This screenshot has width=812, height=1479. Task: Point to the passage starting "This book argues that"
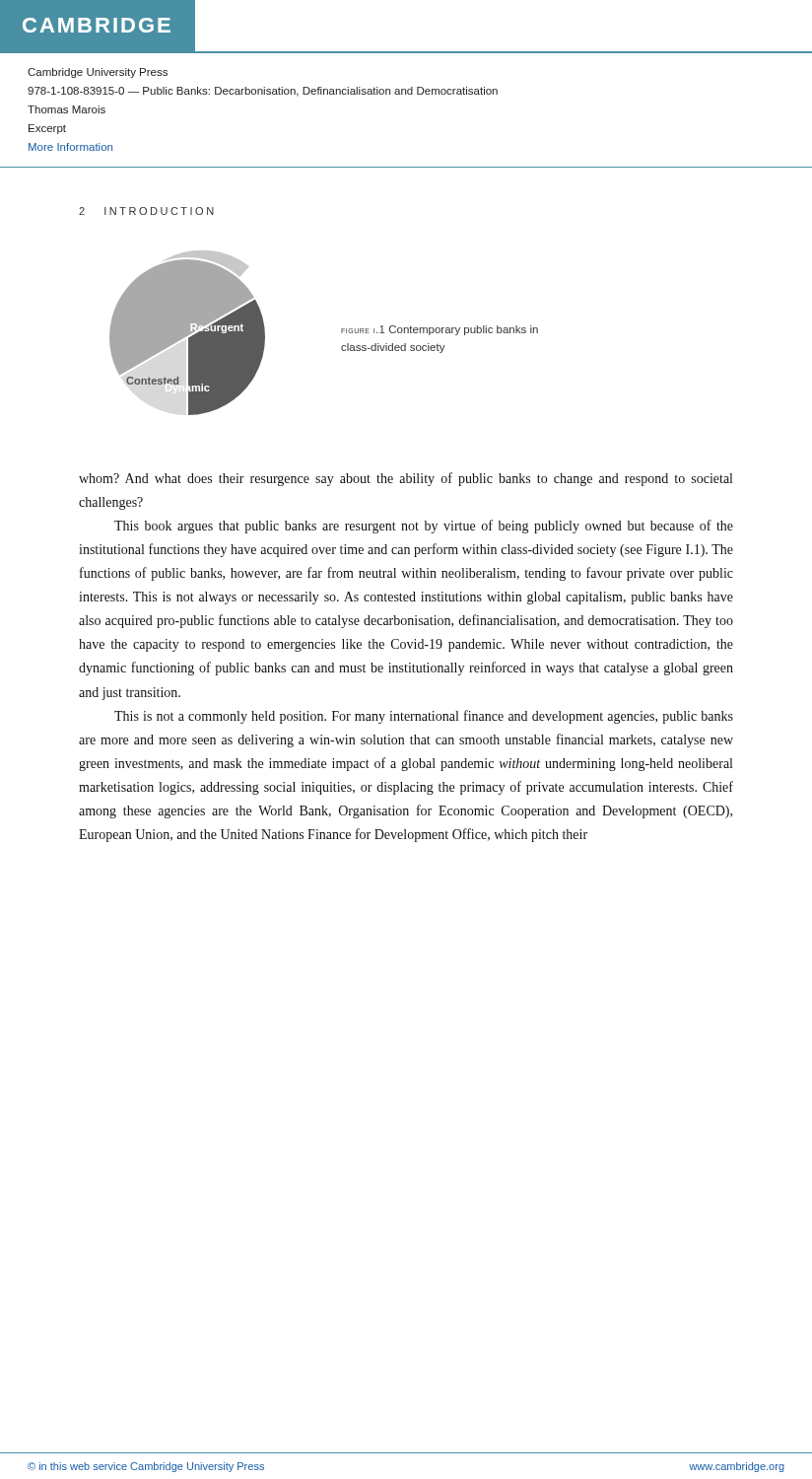tap(406, 609)
